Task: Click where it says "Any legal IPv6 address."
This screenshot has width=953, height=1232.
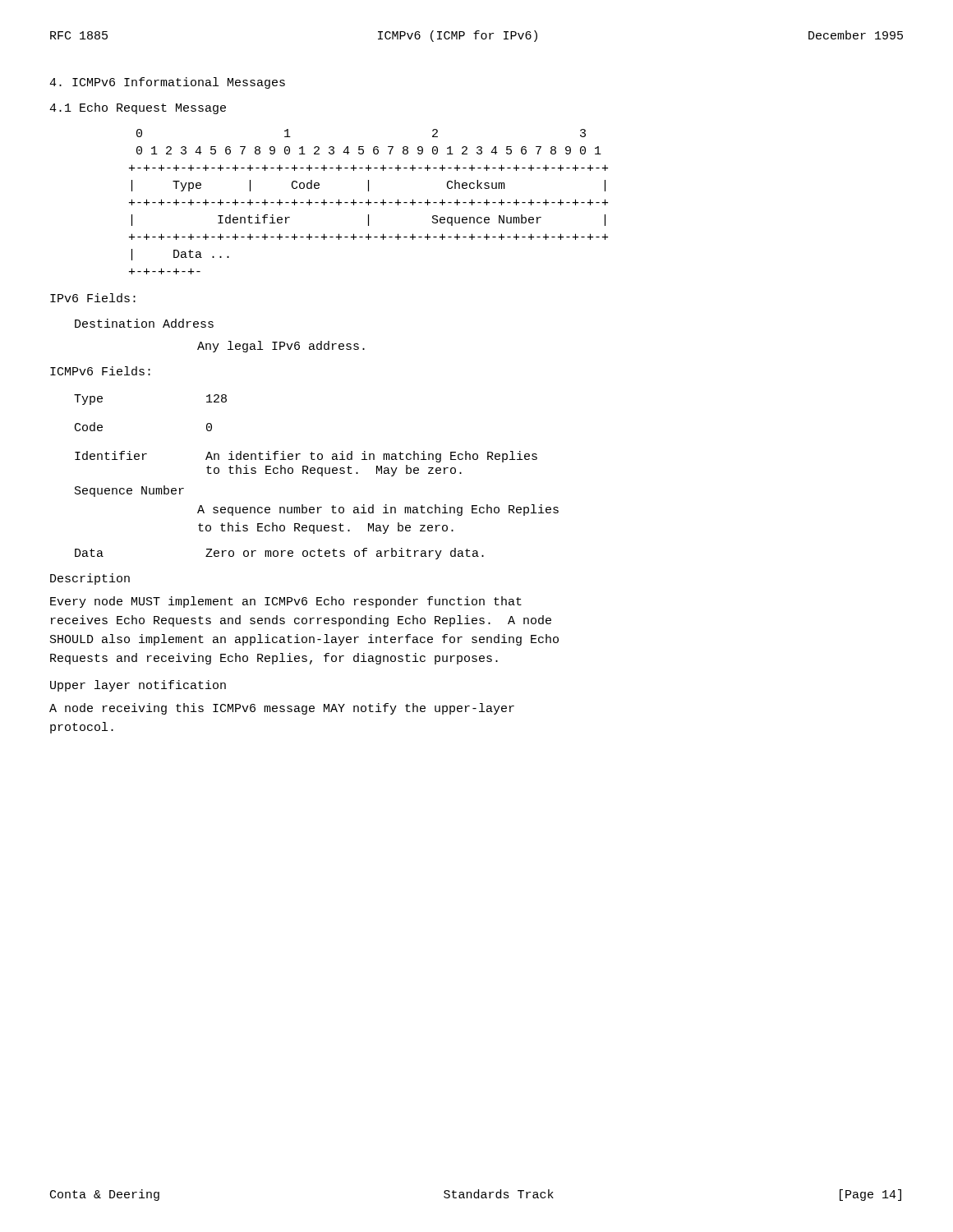Action: 282,347
